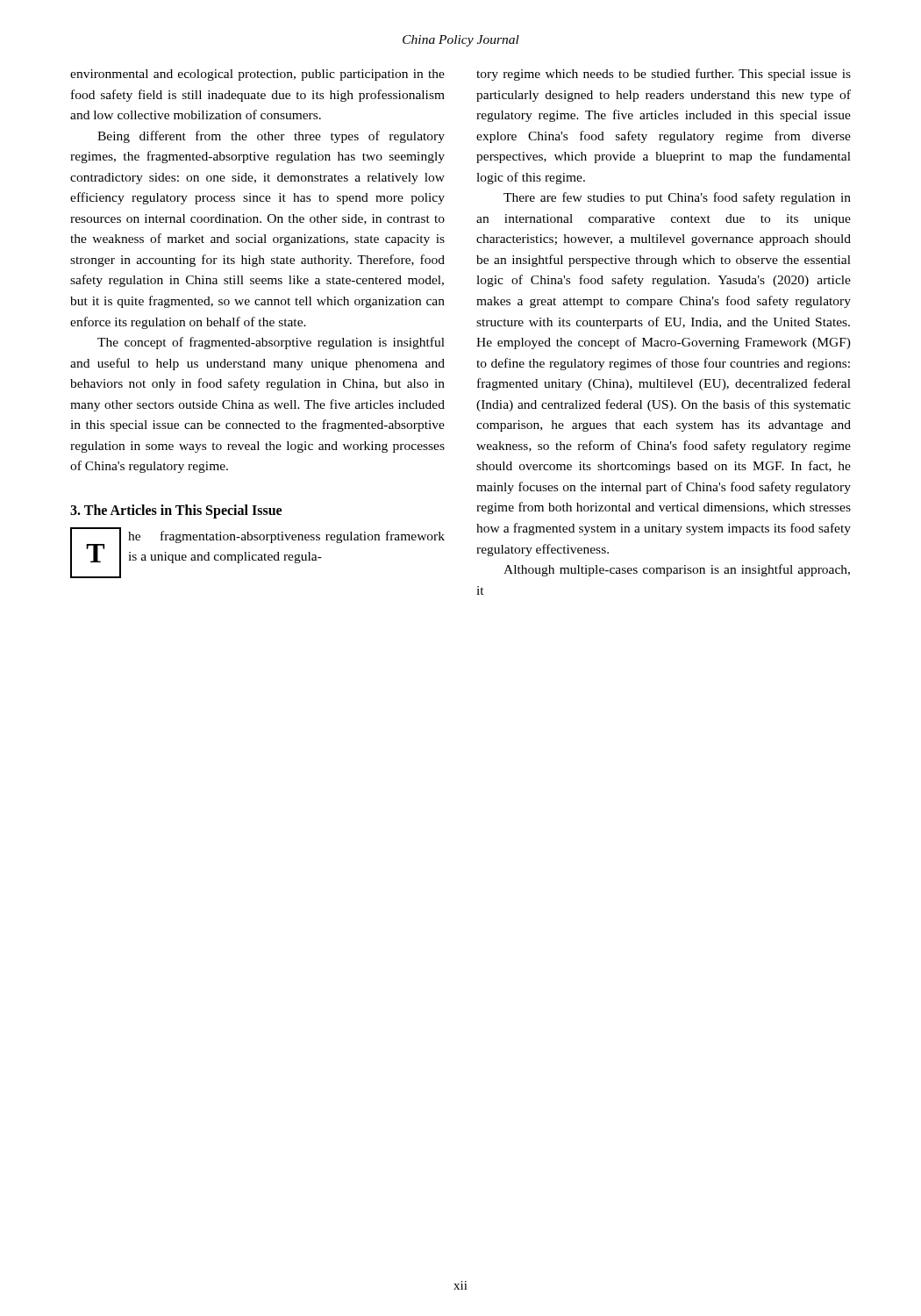Locate the block of text that opens with "environmental and ecological protection, public participation in the"

257,94
